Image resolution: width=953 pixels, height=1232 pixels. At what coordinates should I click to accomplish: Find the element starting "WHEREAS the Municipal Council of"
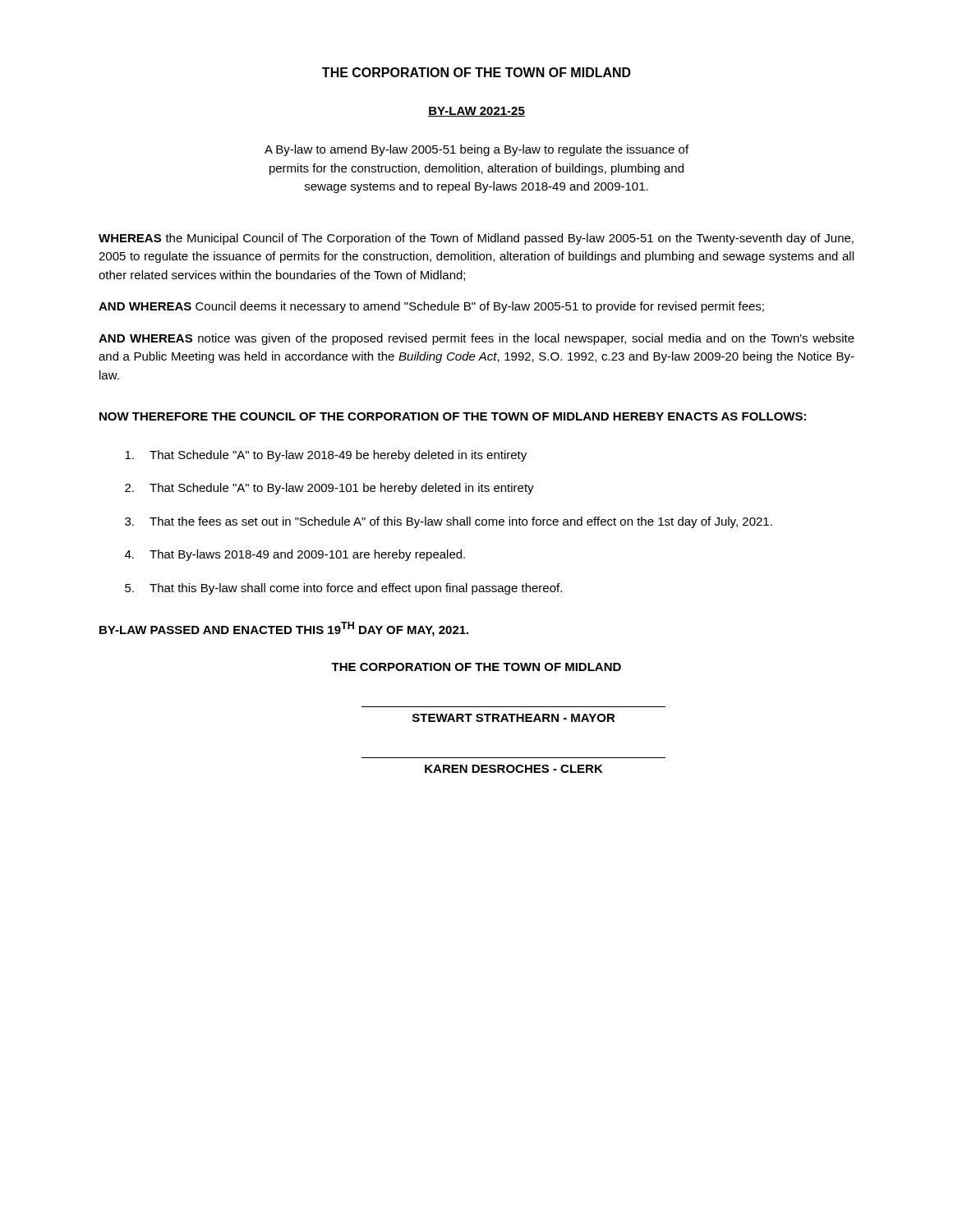[476, 256]
